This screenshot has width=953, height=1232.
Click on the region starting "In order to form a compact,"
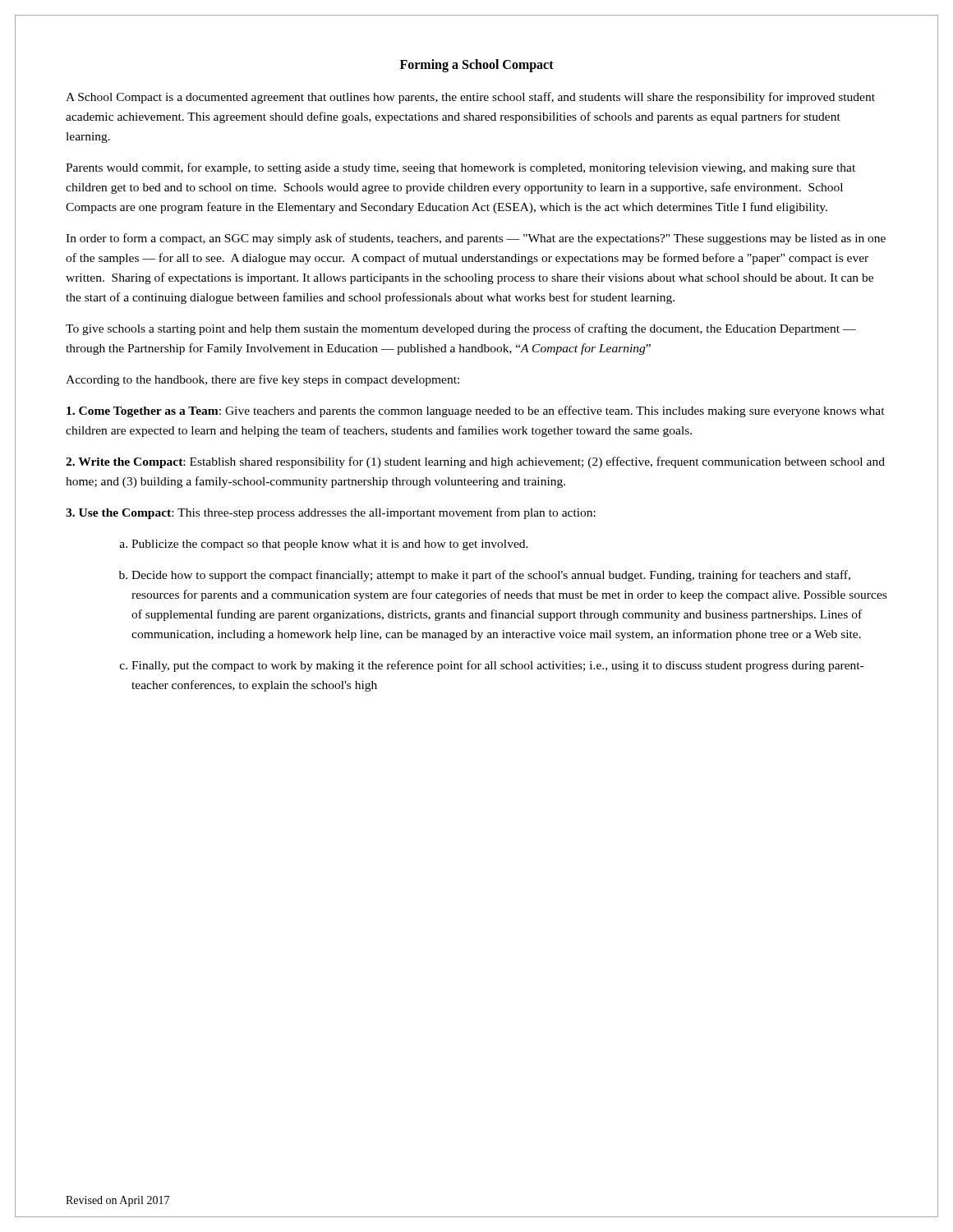click(476, 268)
